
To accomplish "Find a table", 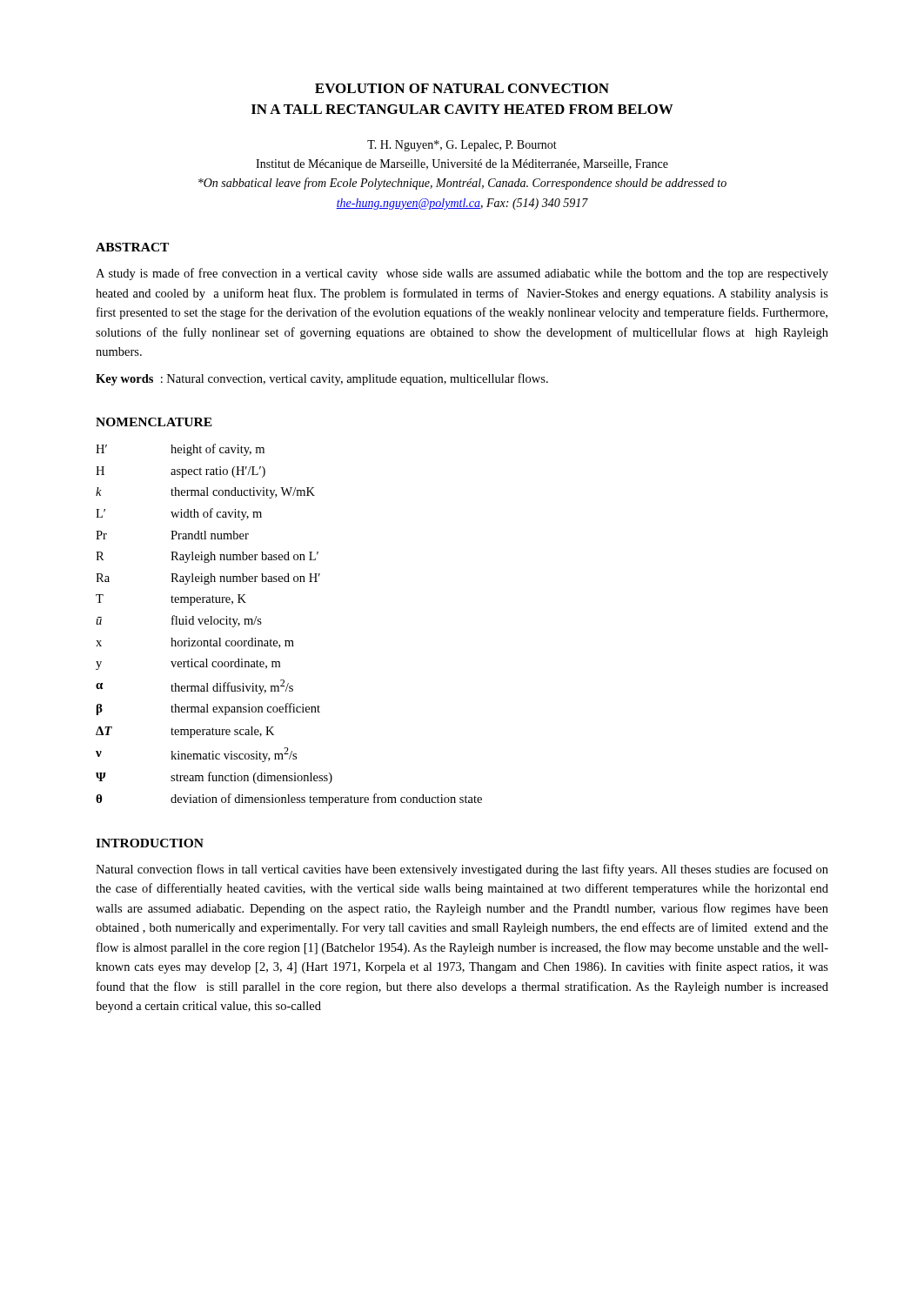I will [462, 625].
